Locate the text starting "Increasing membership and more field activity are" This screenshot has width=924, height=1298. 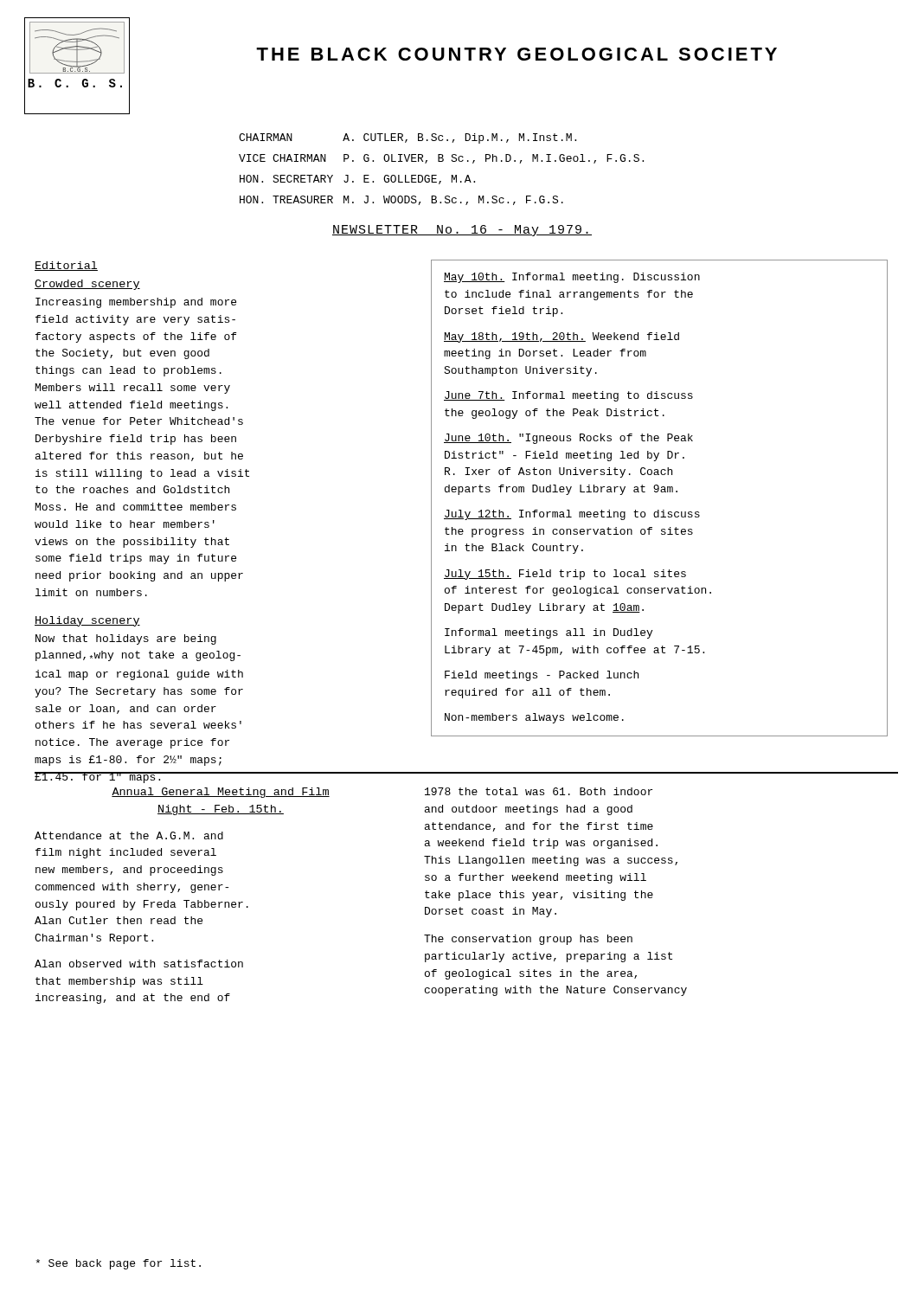click(x=143, y=448)
